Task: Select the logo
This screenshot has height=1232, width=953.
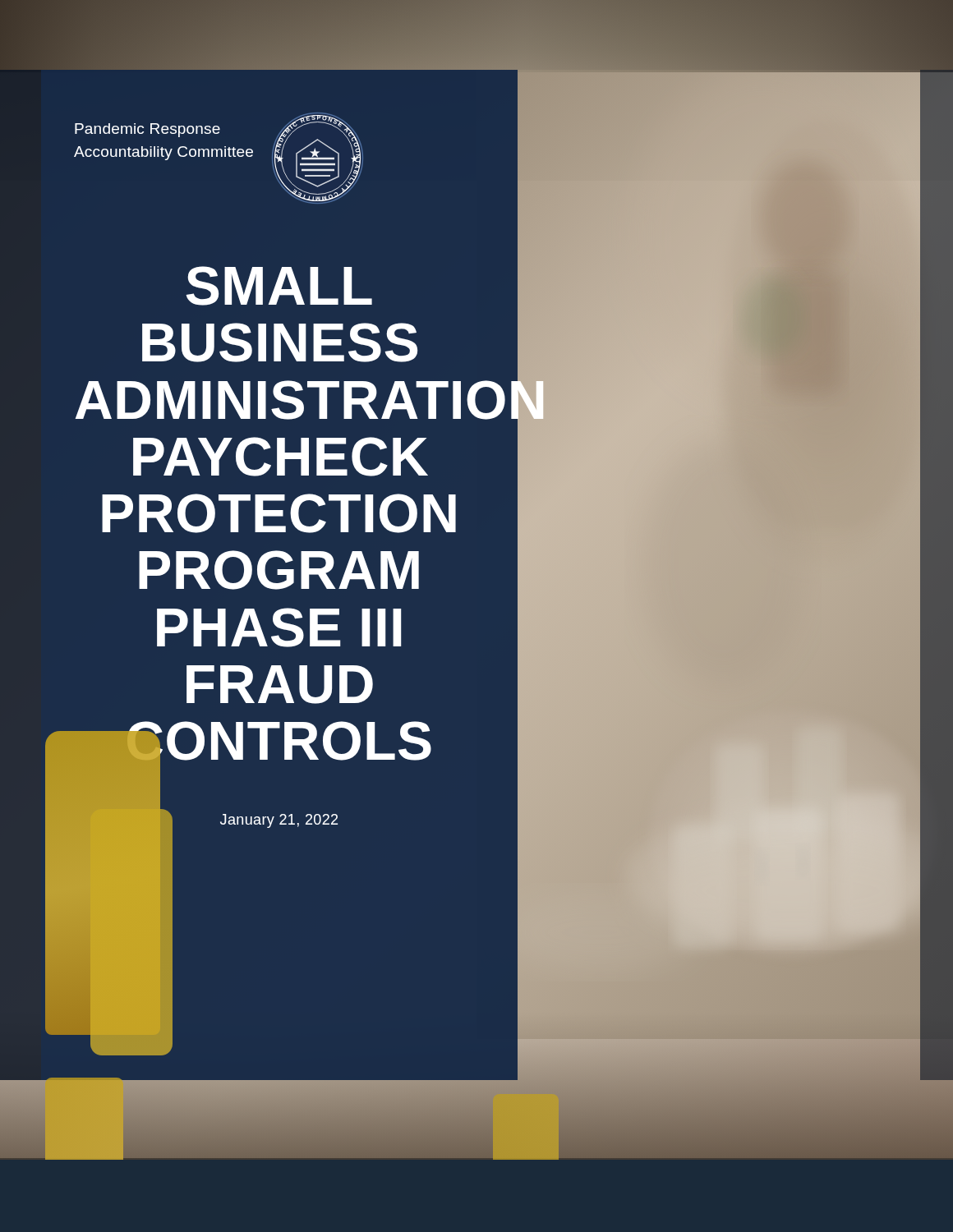Action: (317, 160)
